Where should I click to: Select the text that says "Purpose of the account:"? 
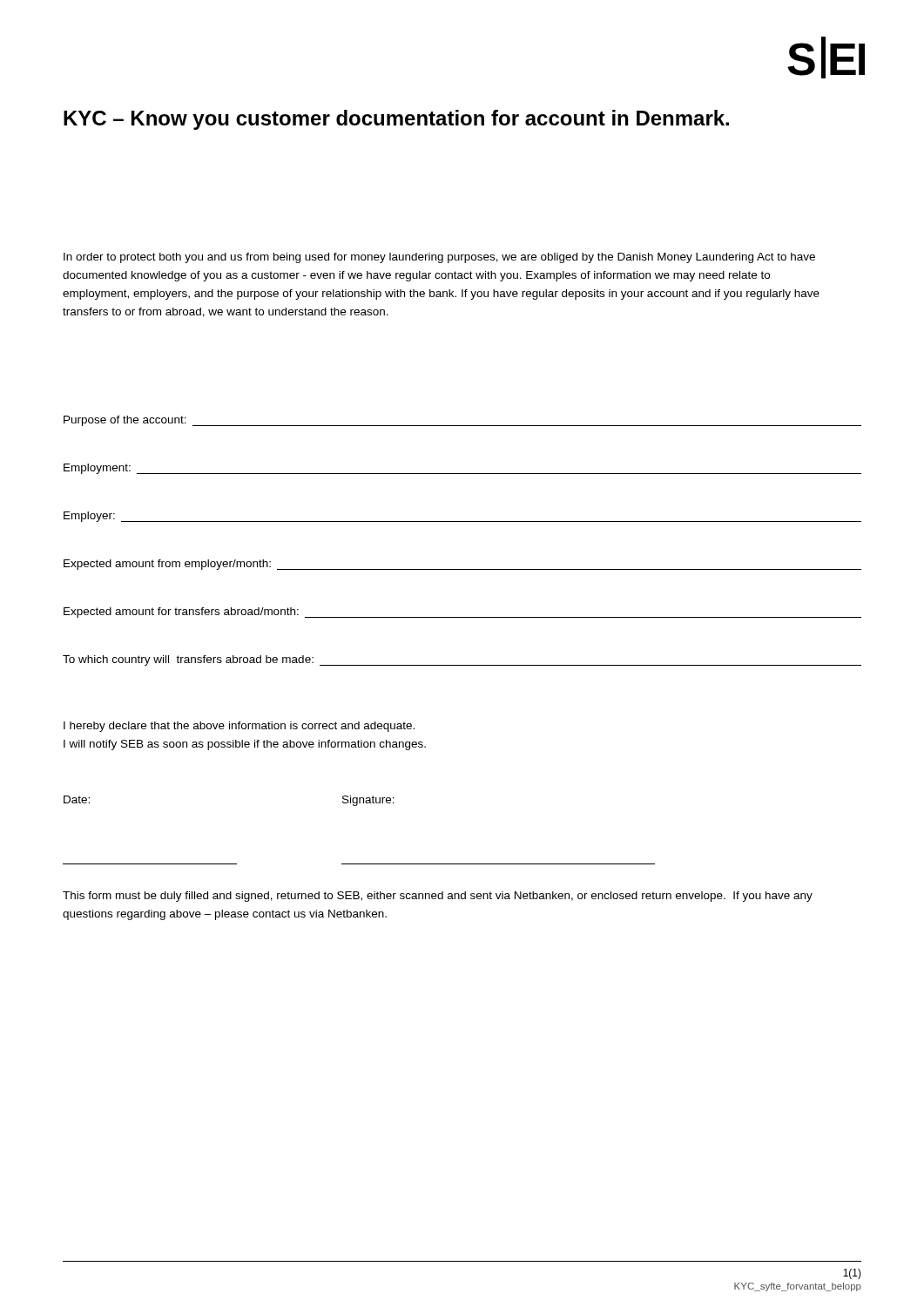tap(462, 418)
